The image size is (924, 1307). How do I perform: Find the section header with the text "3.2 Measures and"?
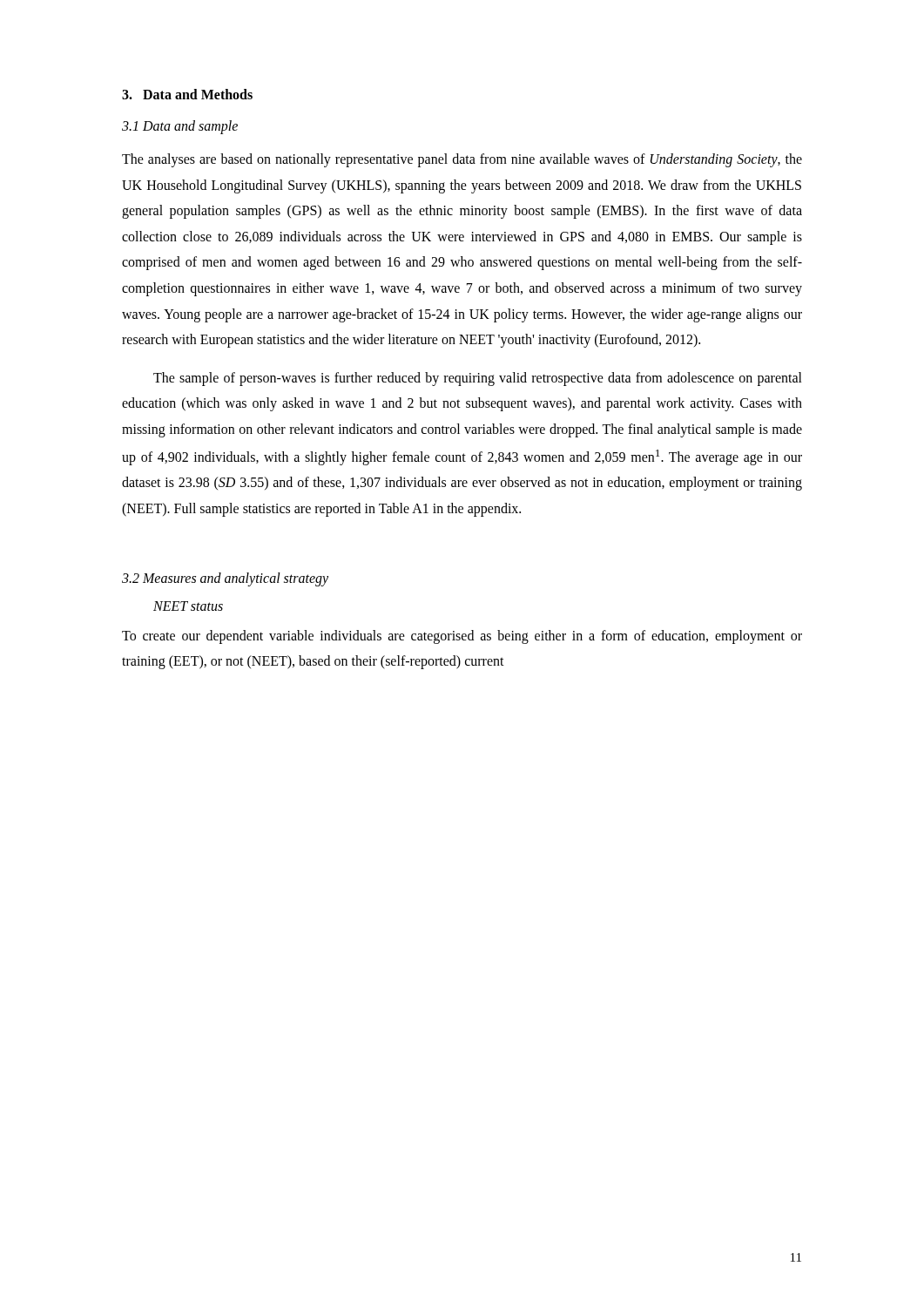[x=225, y=578]
